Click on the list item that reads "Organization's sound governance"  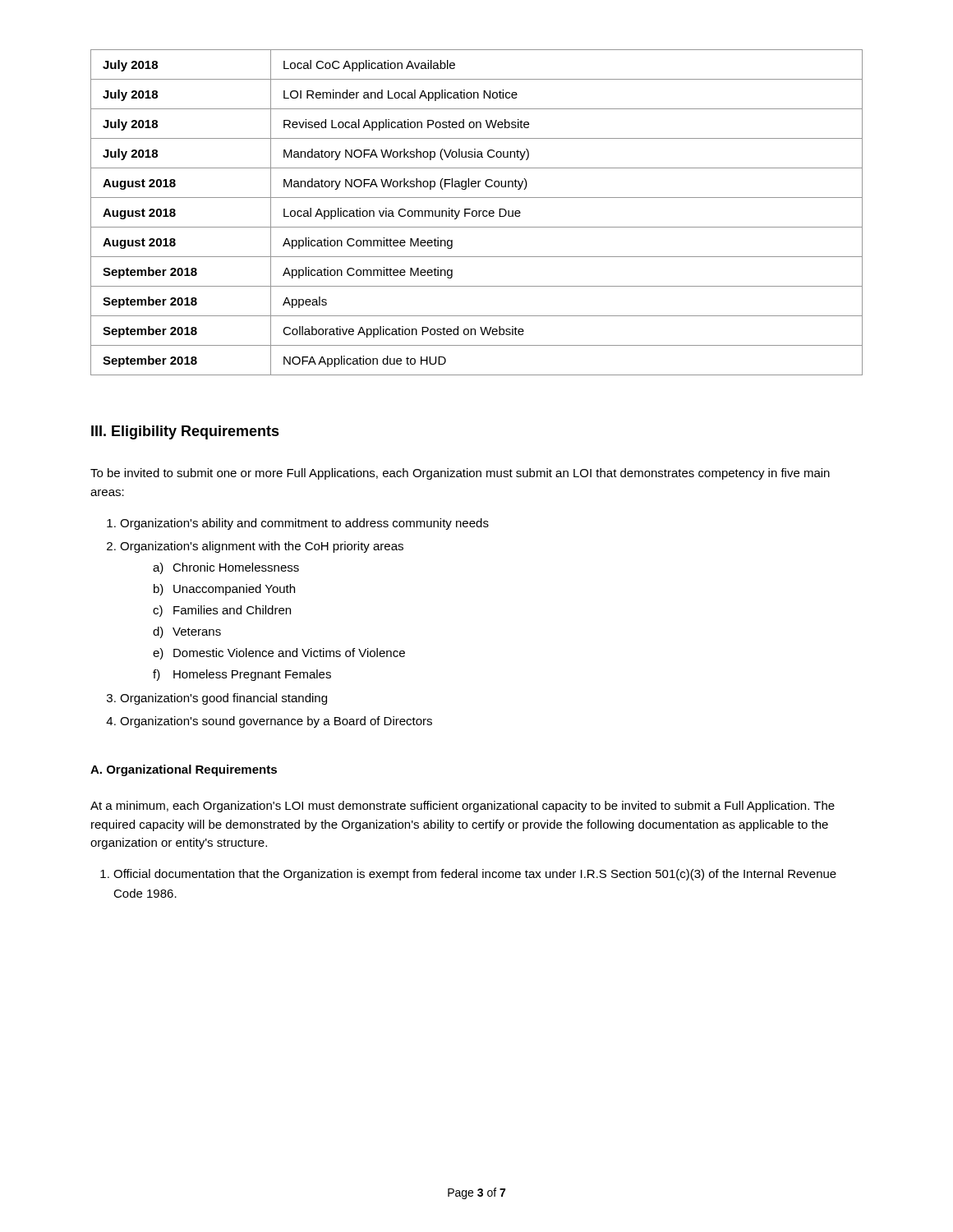pyautogui.click(x=269, y=722)
